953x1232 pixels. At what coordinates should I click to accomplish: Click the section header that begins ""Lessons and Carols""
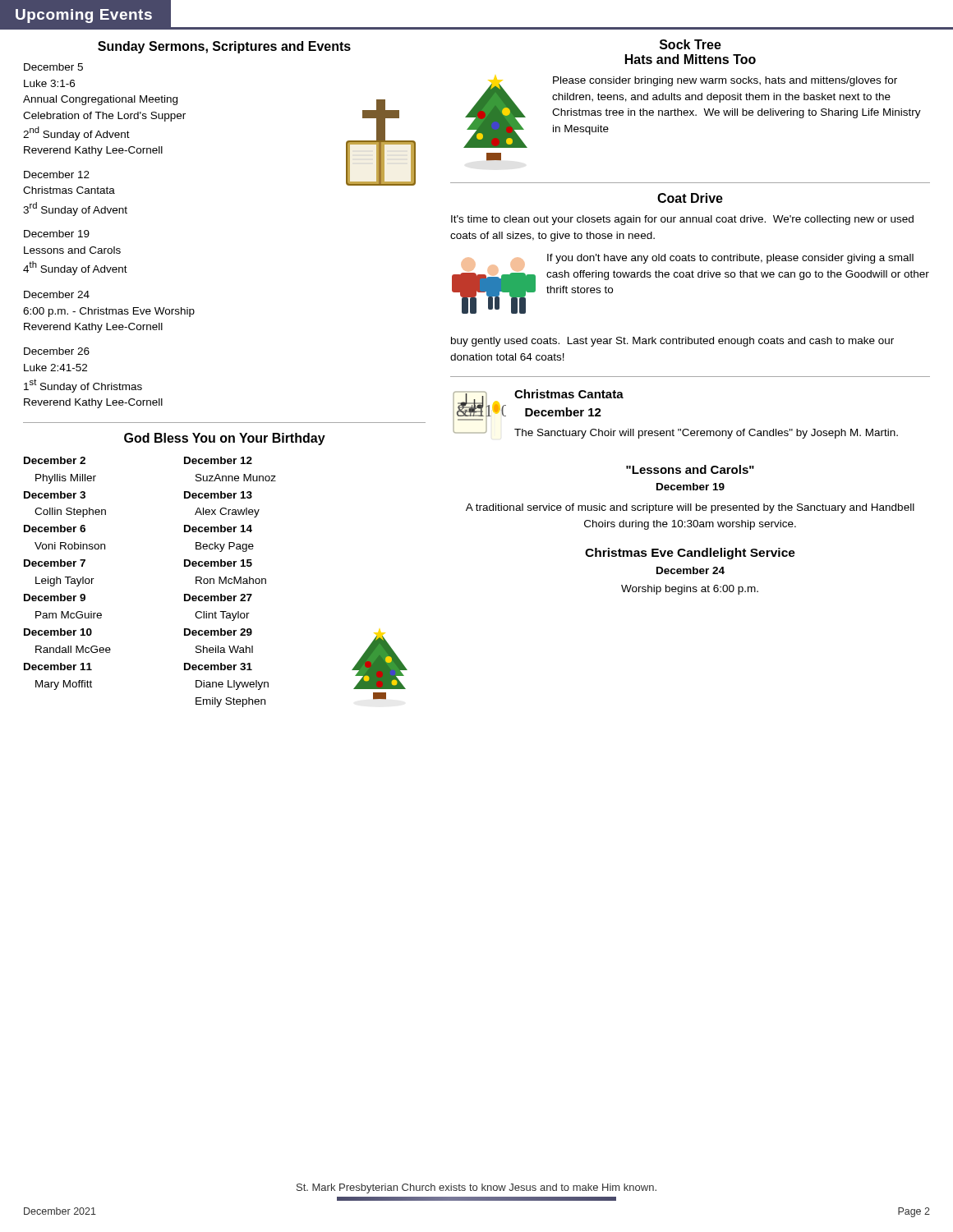[x=690, y=477]
